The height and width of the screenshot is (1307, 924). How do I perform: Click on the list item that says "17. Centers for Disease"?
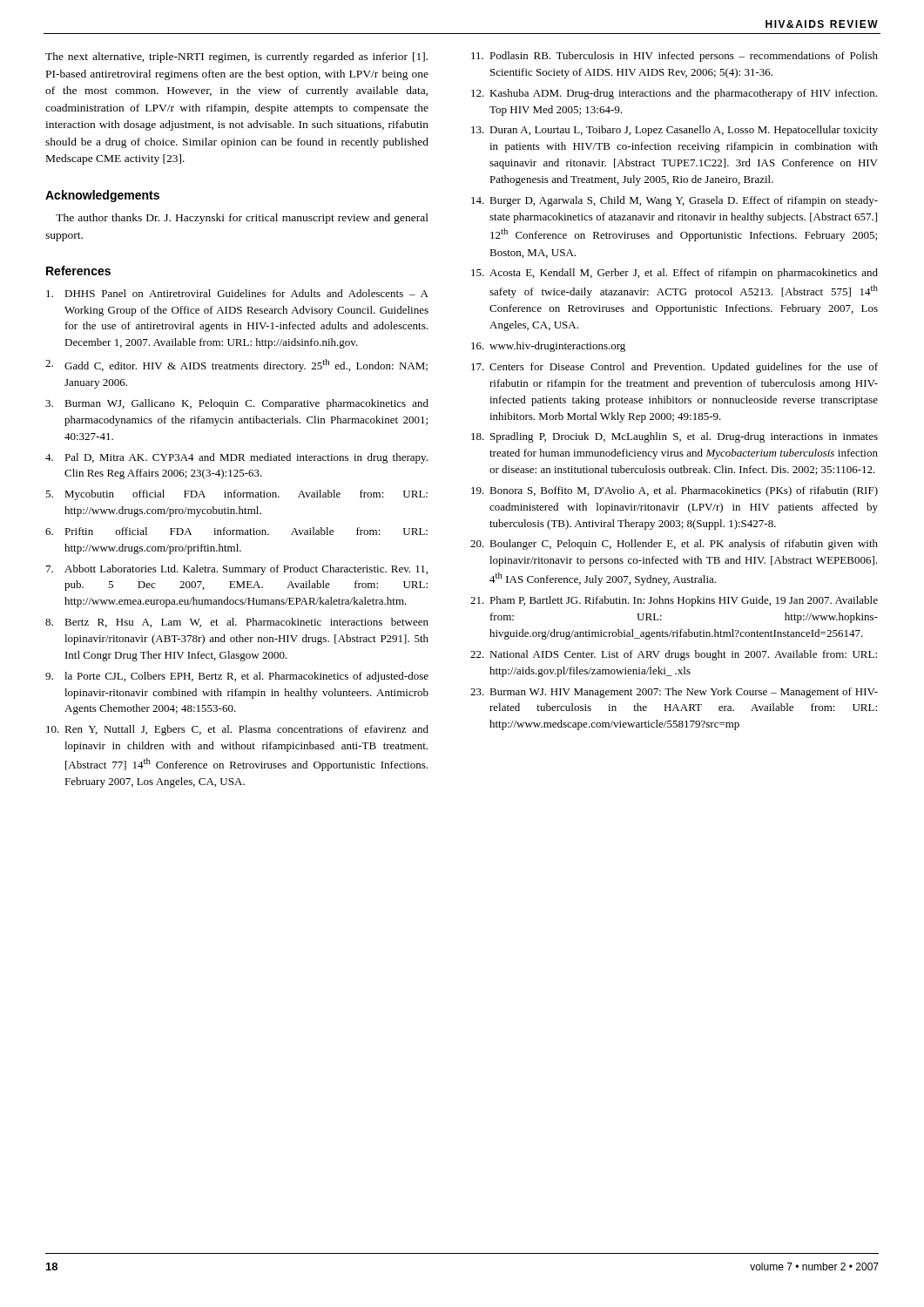coord(674,392)
